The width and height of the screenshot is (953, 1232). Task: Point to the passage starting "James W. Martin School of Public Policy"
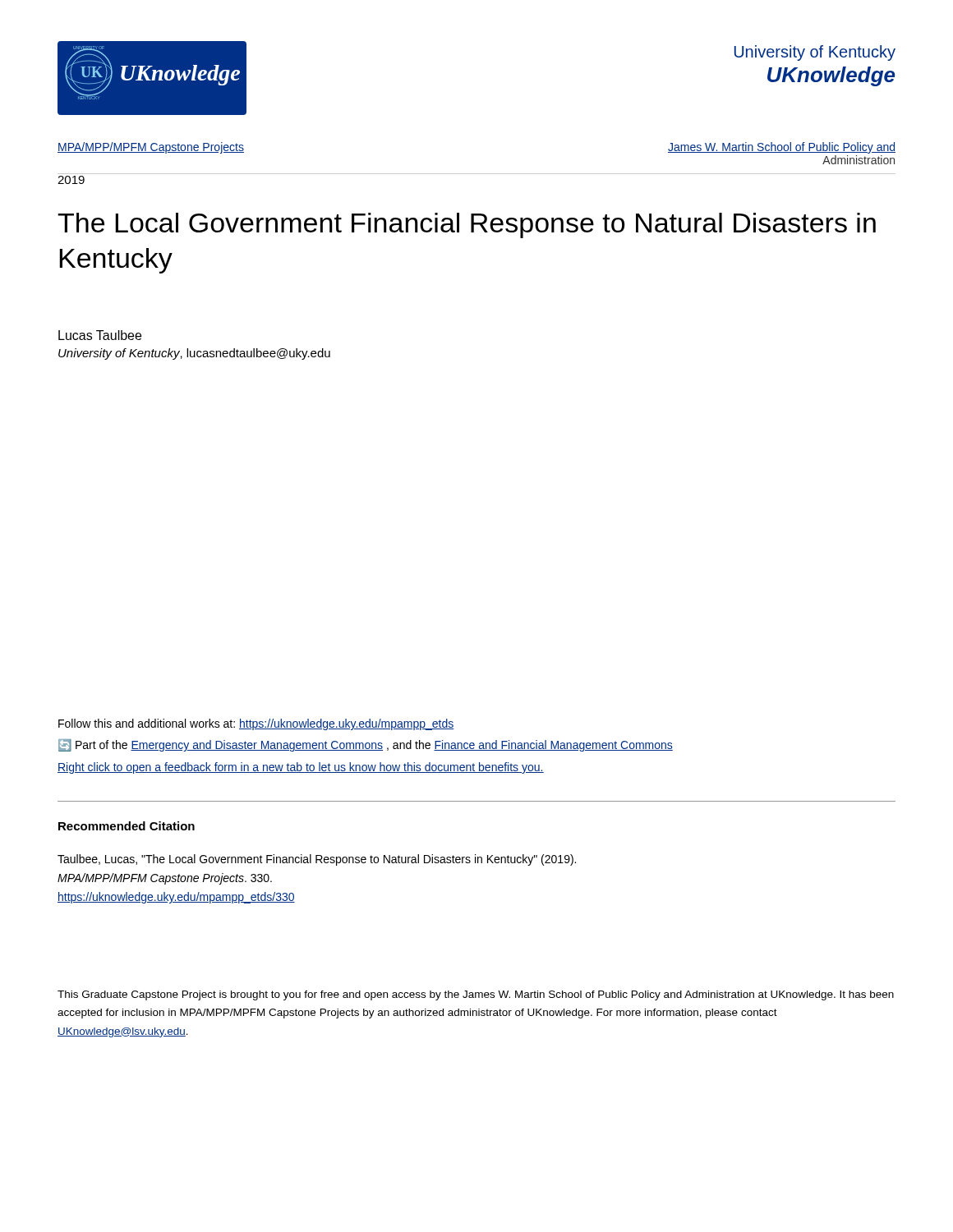[x=782, y=154]
